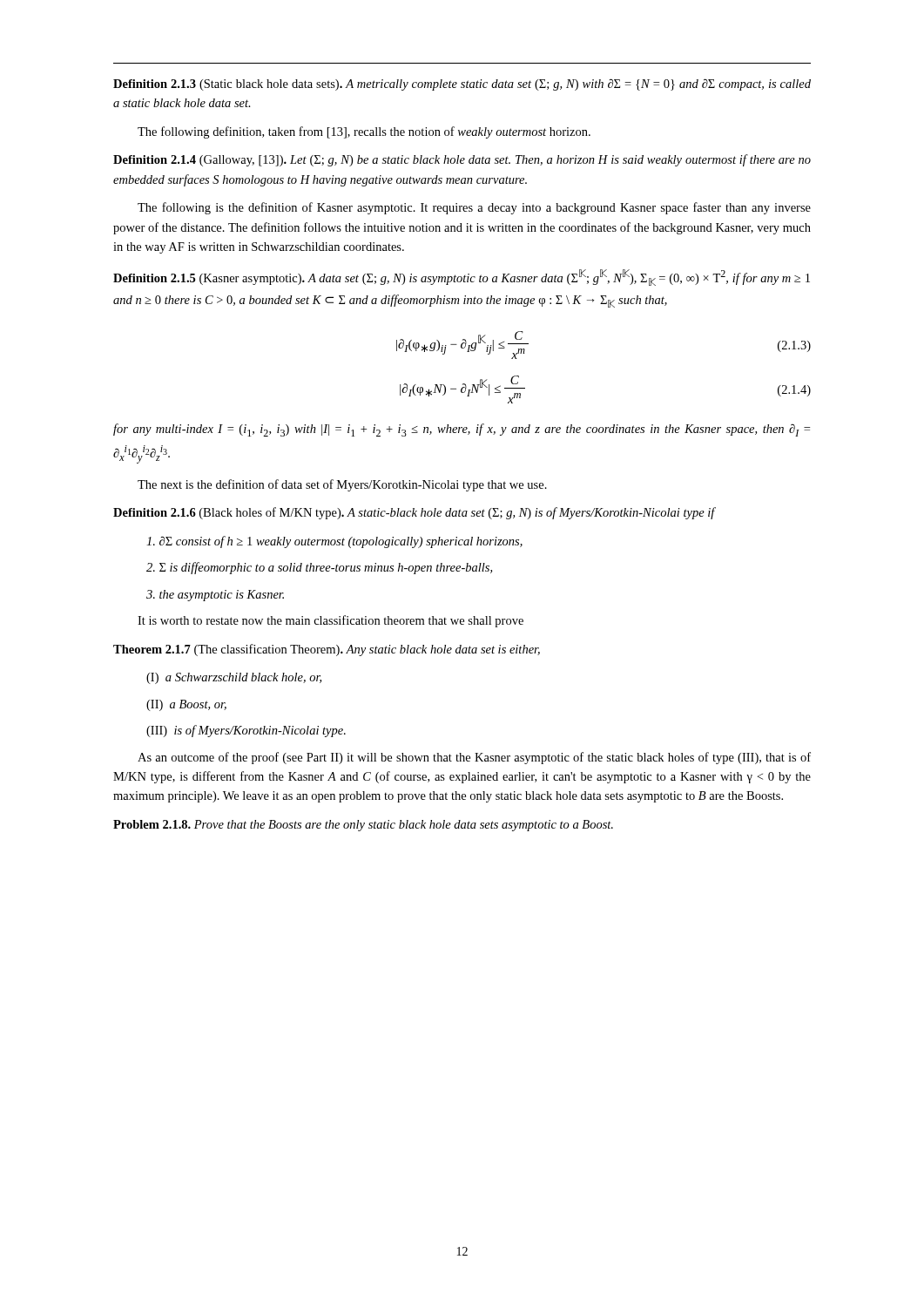Viewport: 924px width, 1307px height.
Task: Select the region starting "The following is the definition of"
Action: coord(462,227)
